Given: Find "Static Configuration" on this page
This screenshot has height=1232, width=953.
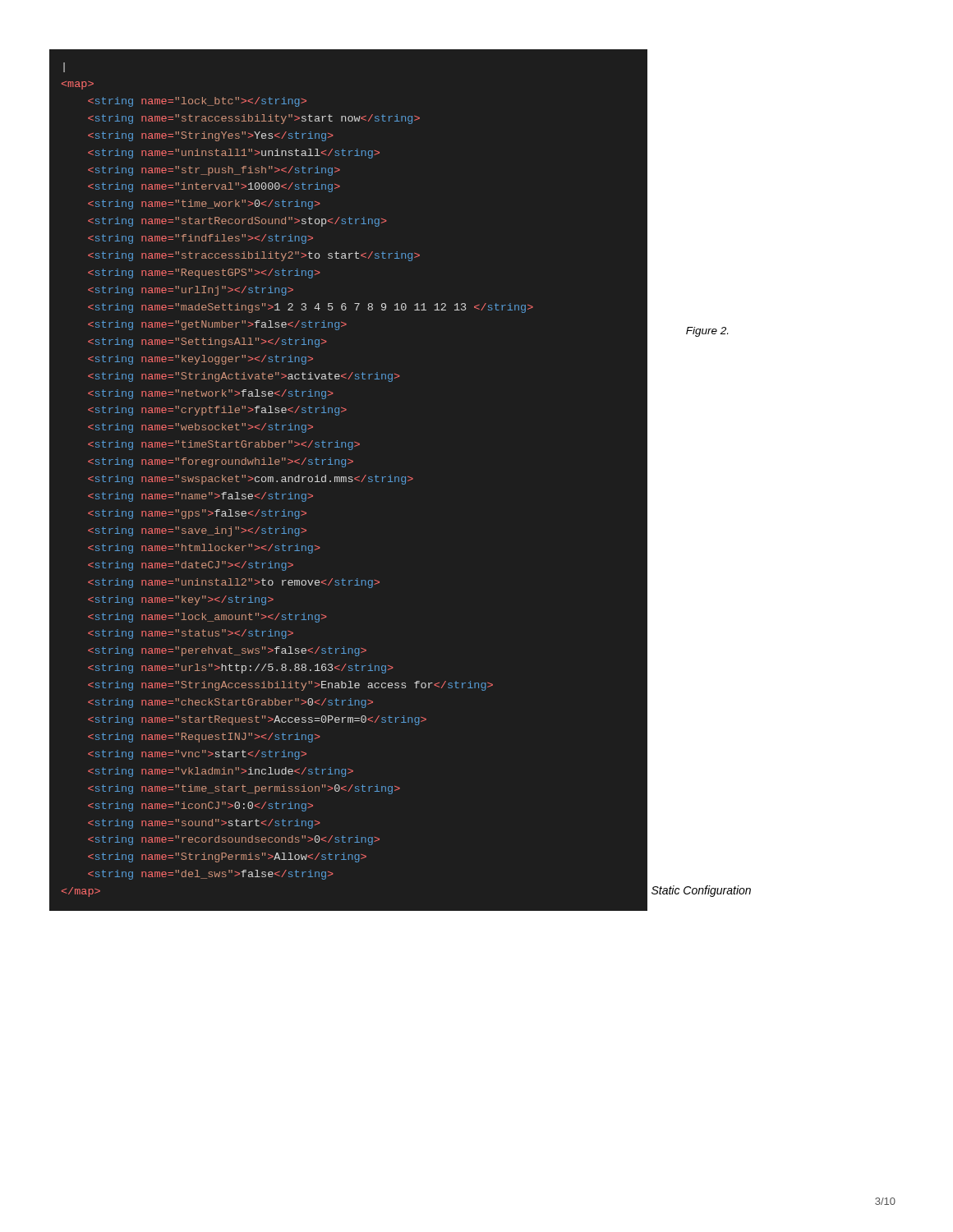Looking at the screenshot, I should pos(701,891).
